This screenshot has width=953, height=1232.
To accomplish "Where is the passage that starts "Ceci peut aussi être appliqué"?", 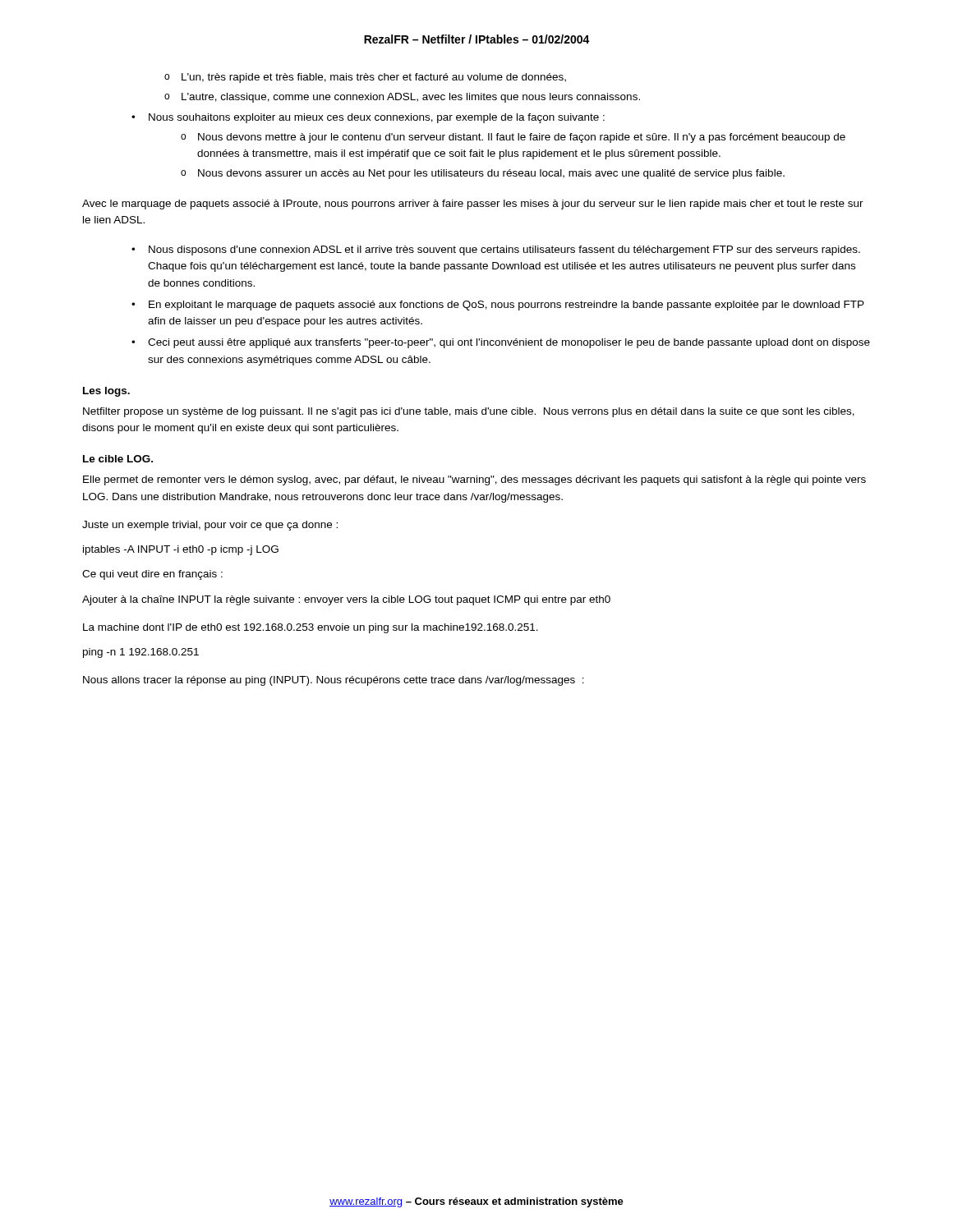I will (x=509, y=351).
